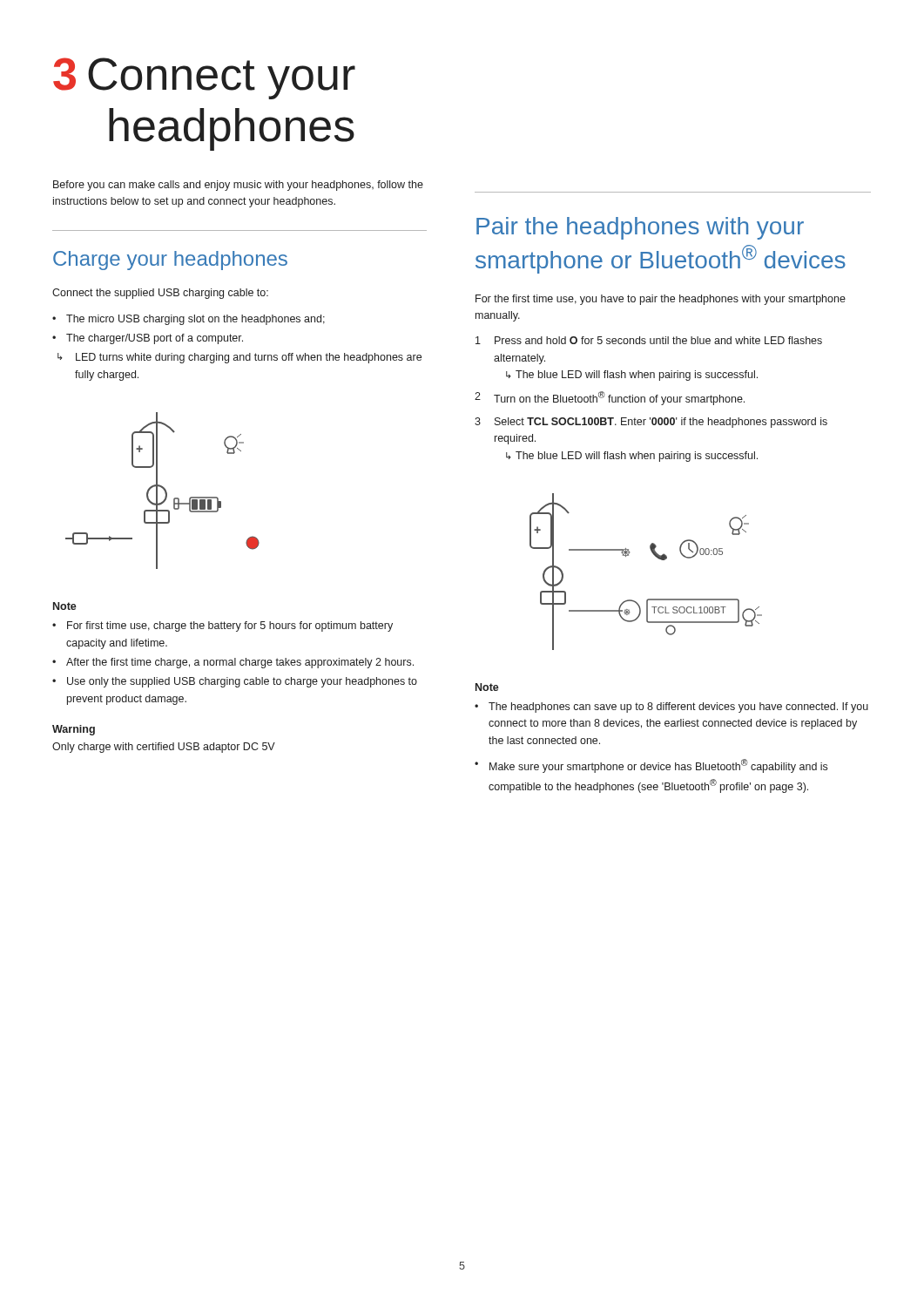Select the region starting "2 Turn on the Bluetooth®"
This screenshot has width=924, height=1307.
click(x=610, y=399)
